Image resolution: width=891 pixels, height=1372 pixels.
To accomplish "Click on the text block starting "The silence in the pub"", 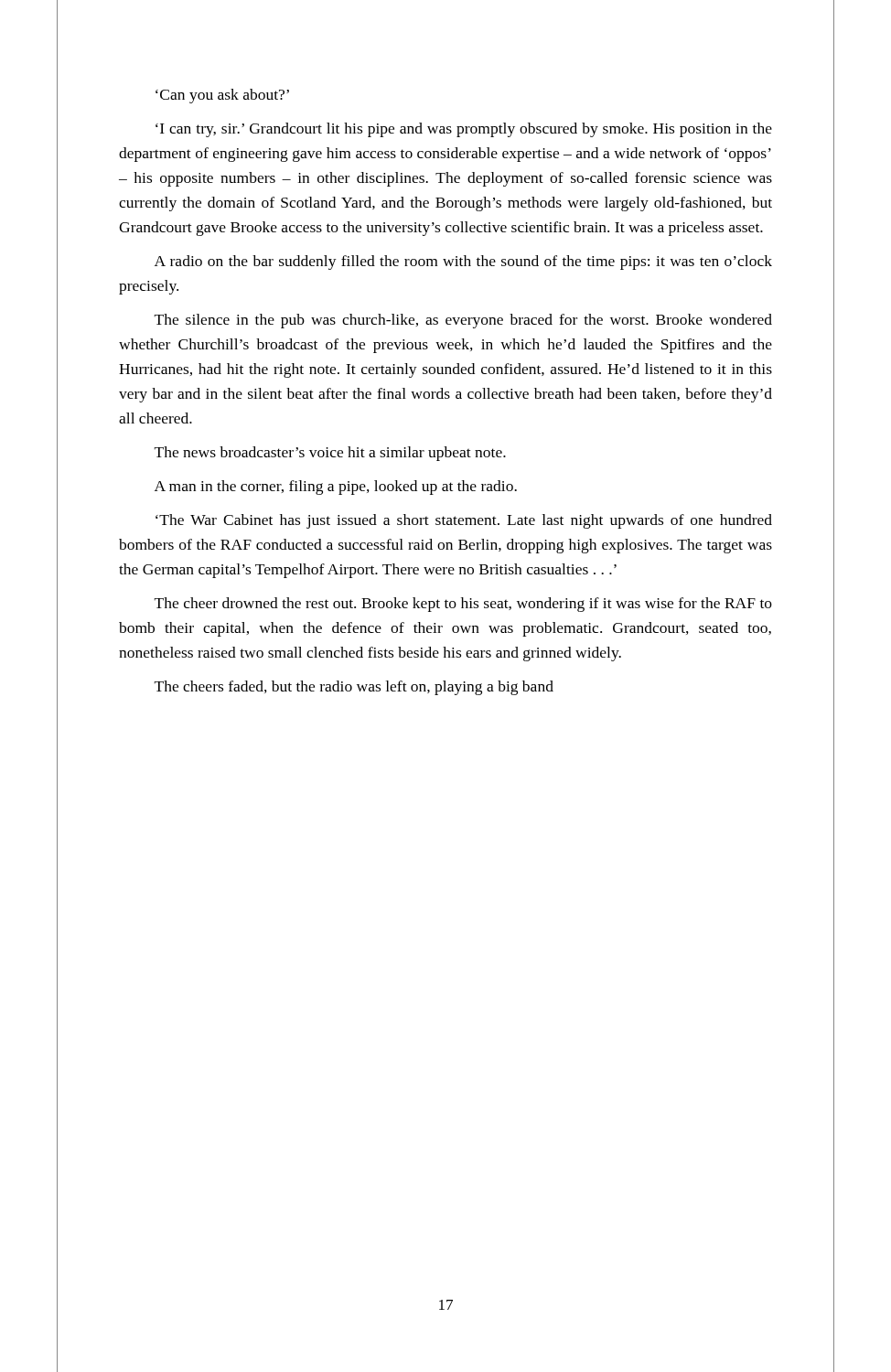I will [x=446, y=369].
